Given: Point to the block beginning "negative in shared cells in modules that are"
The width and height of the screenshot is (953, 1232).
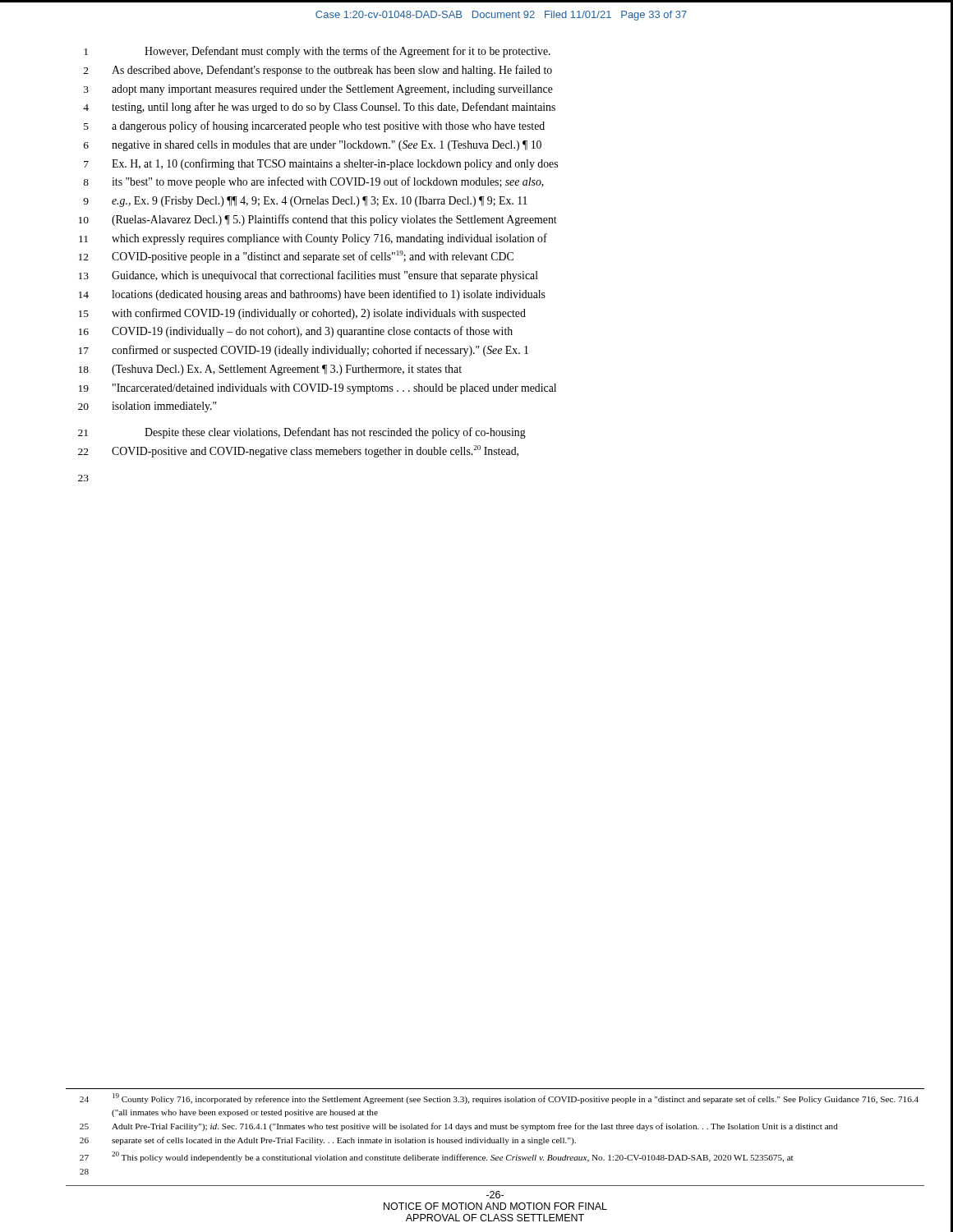Looking at the screenshot, I should (x=327, y=145).
